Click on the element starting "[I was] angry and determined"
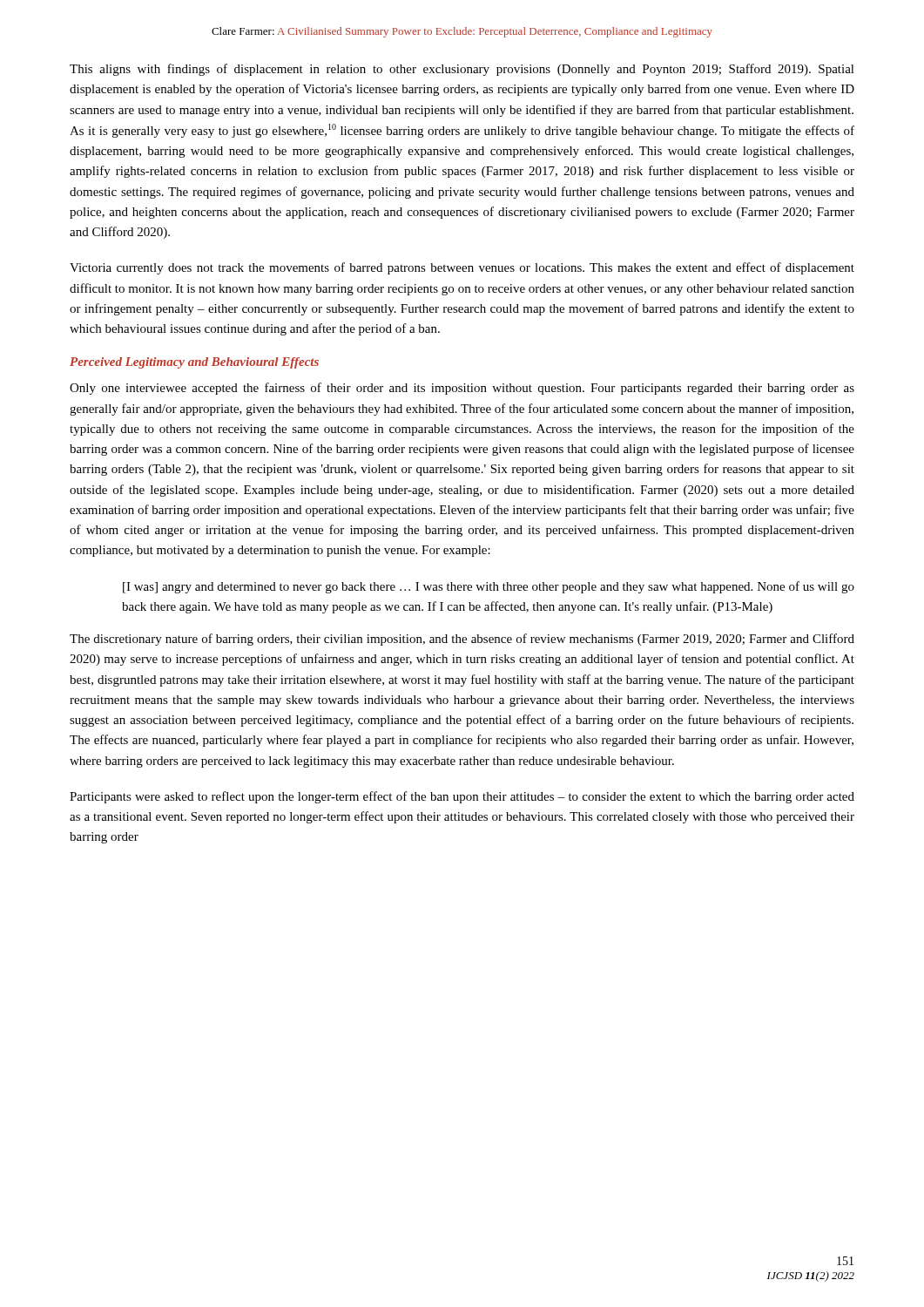 click(x=488, y=596)
